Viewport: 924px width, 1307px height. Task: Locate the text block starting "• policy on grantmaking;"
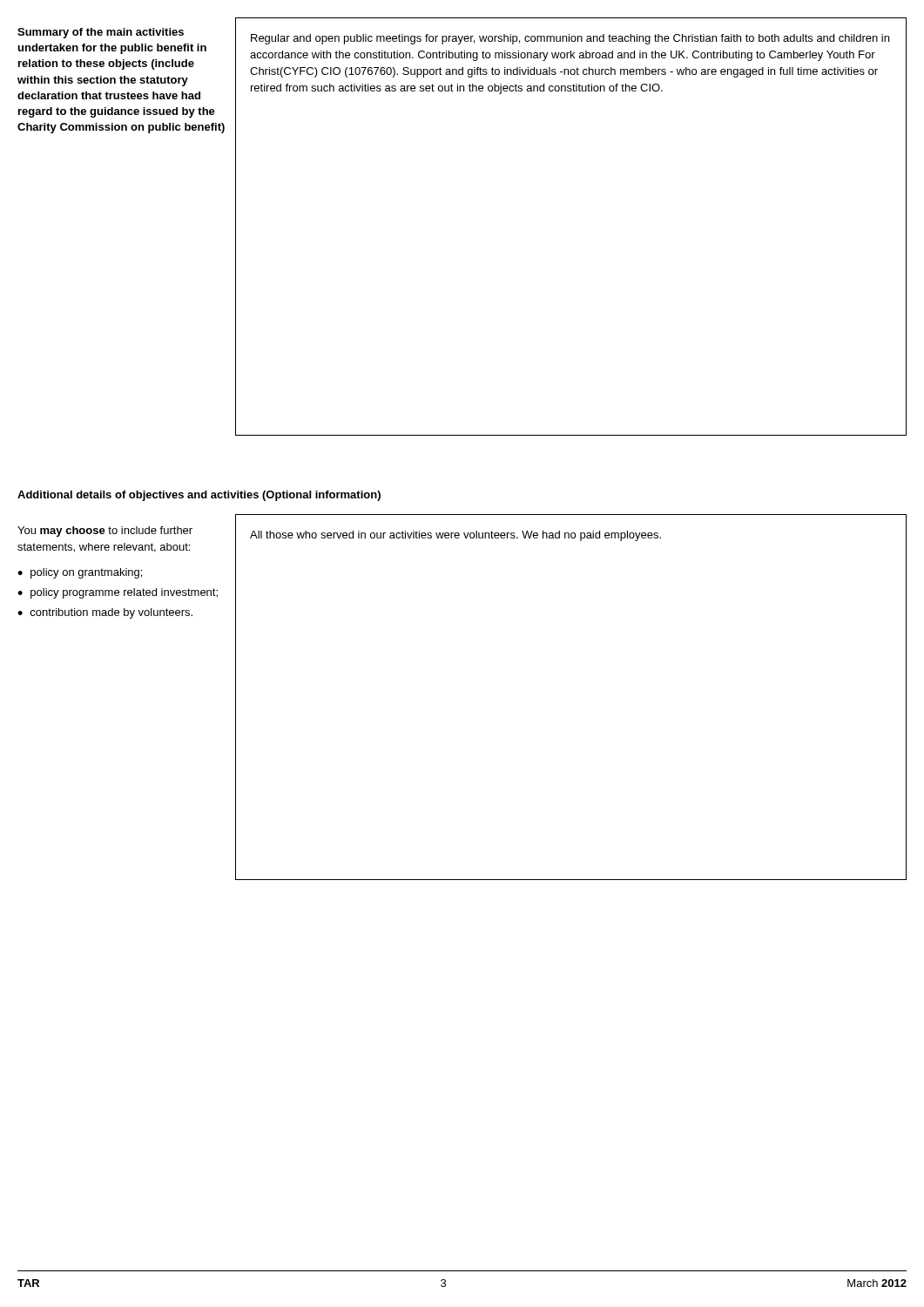[x=80, y=573]
